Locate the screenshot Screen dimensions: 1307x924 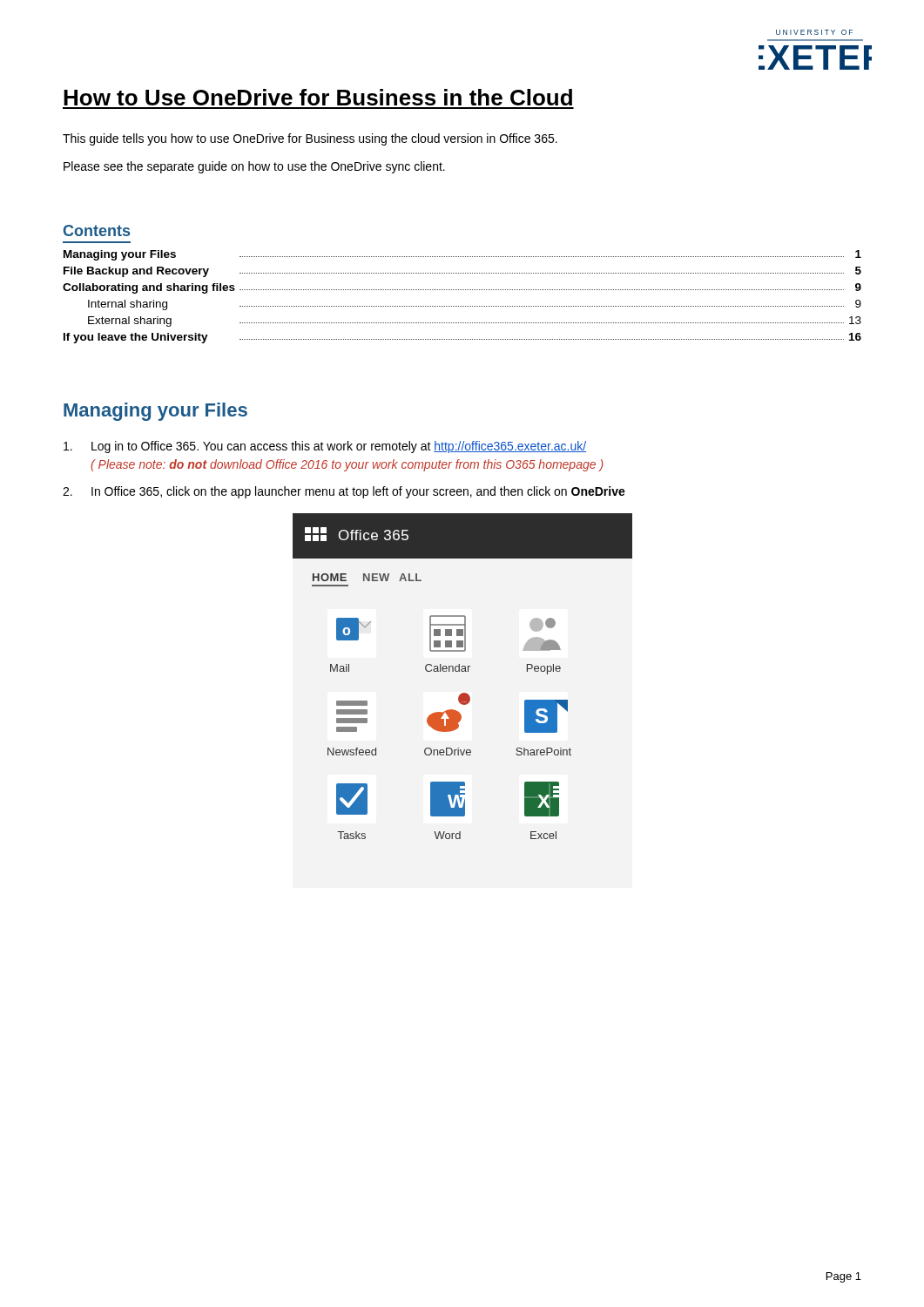coord(462,700)
